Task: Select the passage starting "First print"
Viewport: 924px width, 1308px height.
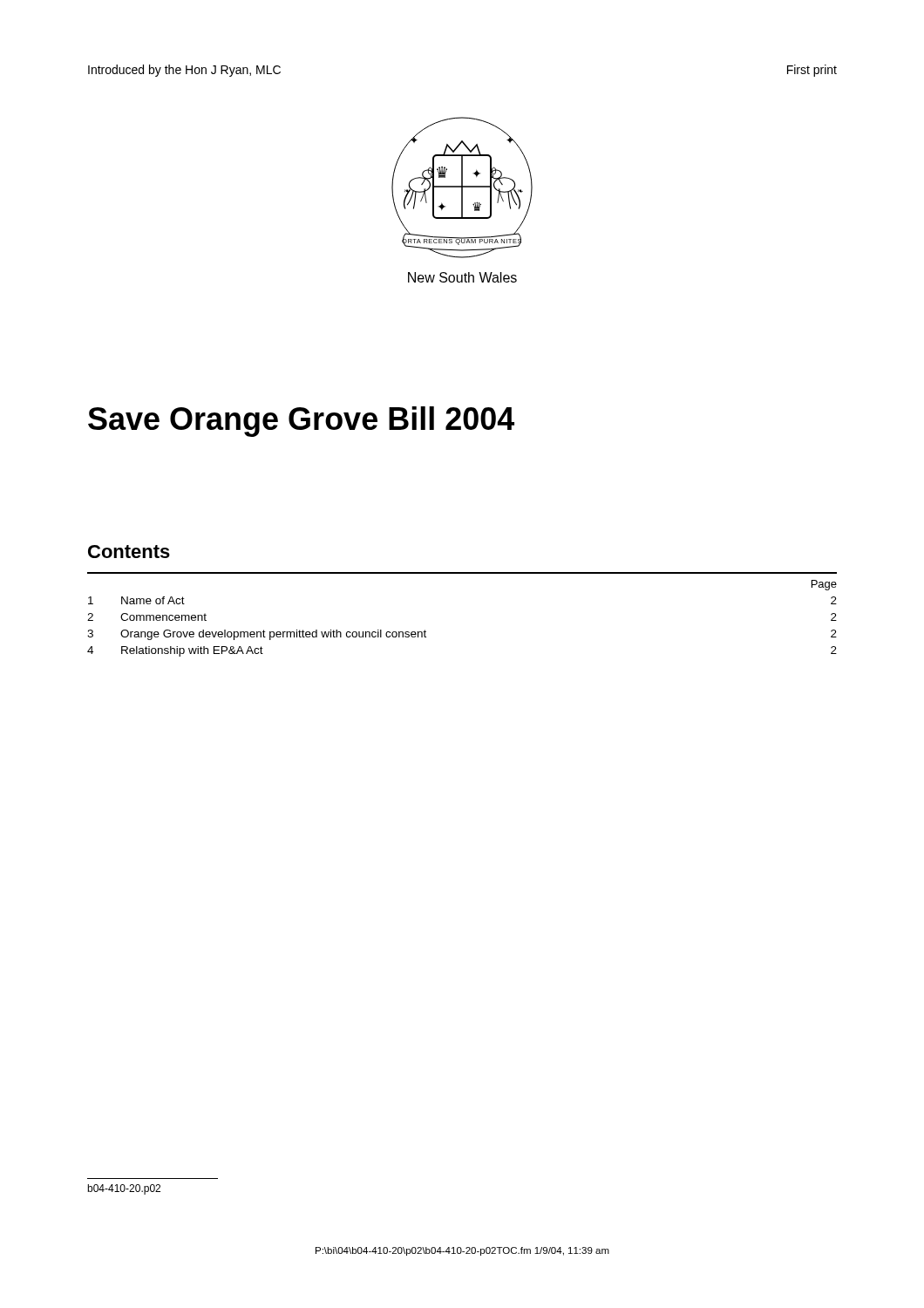Action: pyautogui.click(x=811, y=70)
